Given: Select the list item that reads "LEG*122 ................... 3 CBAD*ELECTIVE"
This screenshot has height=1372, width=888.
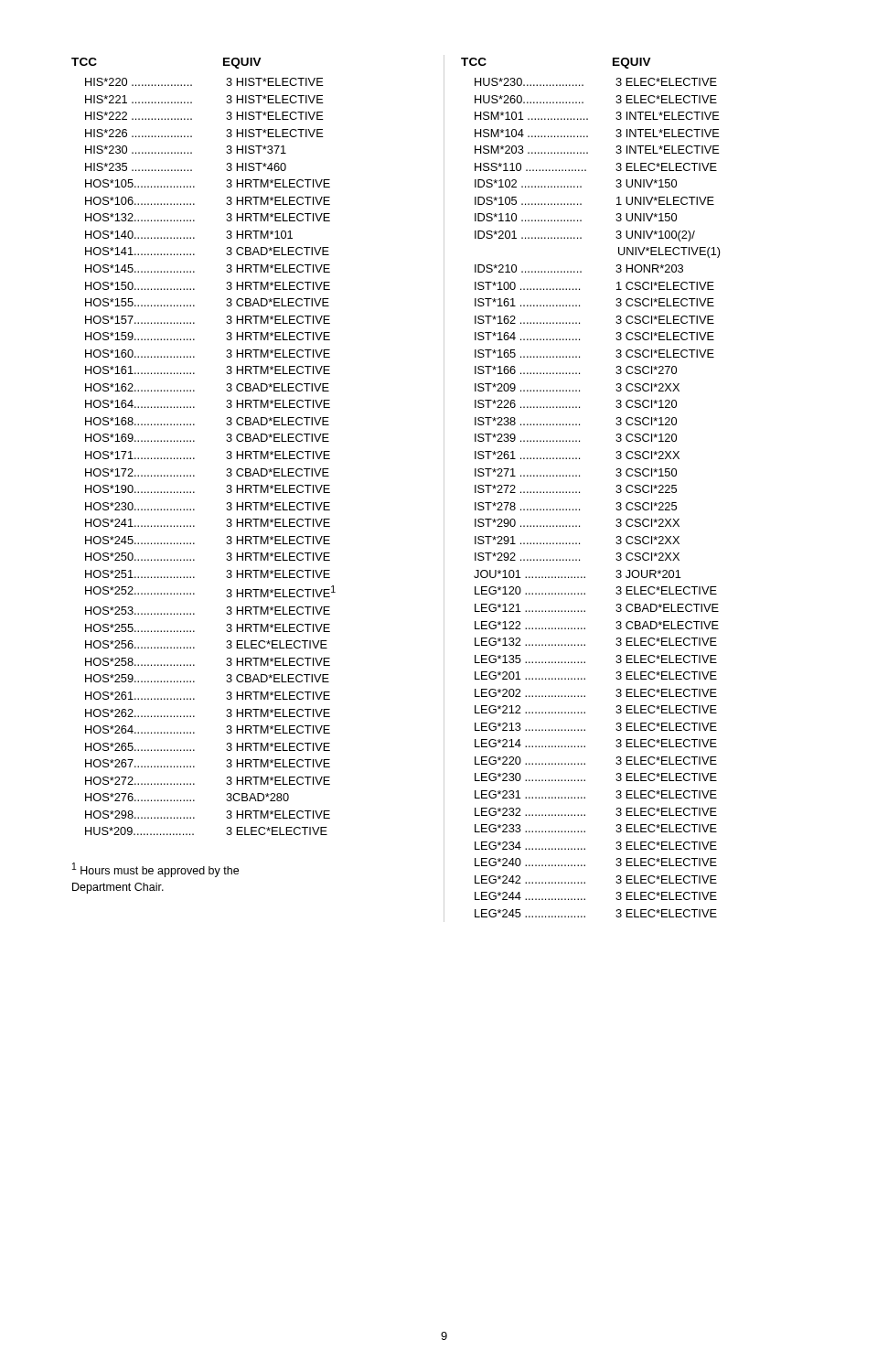Looking at the screenshot, I should 639,625.
